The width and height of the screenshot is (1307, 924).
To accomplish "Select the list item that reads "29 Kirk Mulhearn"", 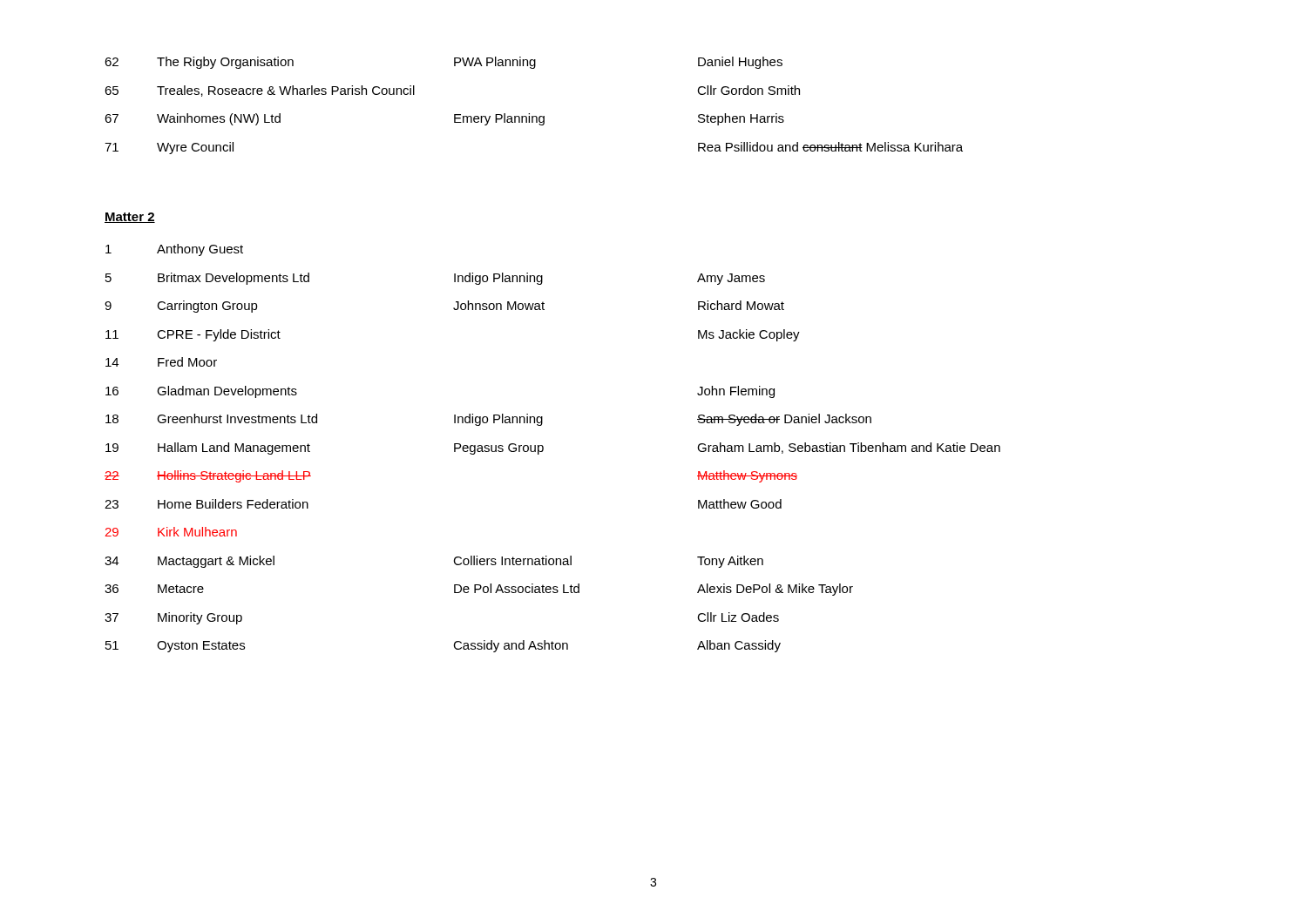I will pyautogui.click(x=171, y=532).
